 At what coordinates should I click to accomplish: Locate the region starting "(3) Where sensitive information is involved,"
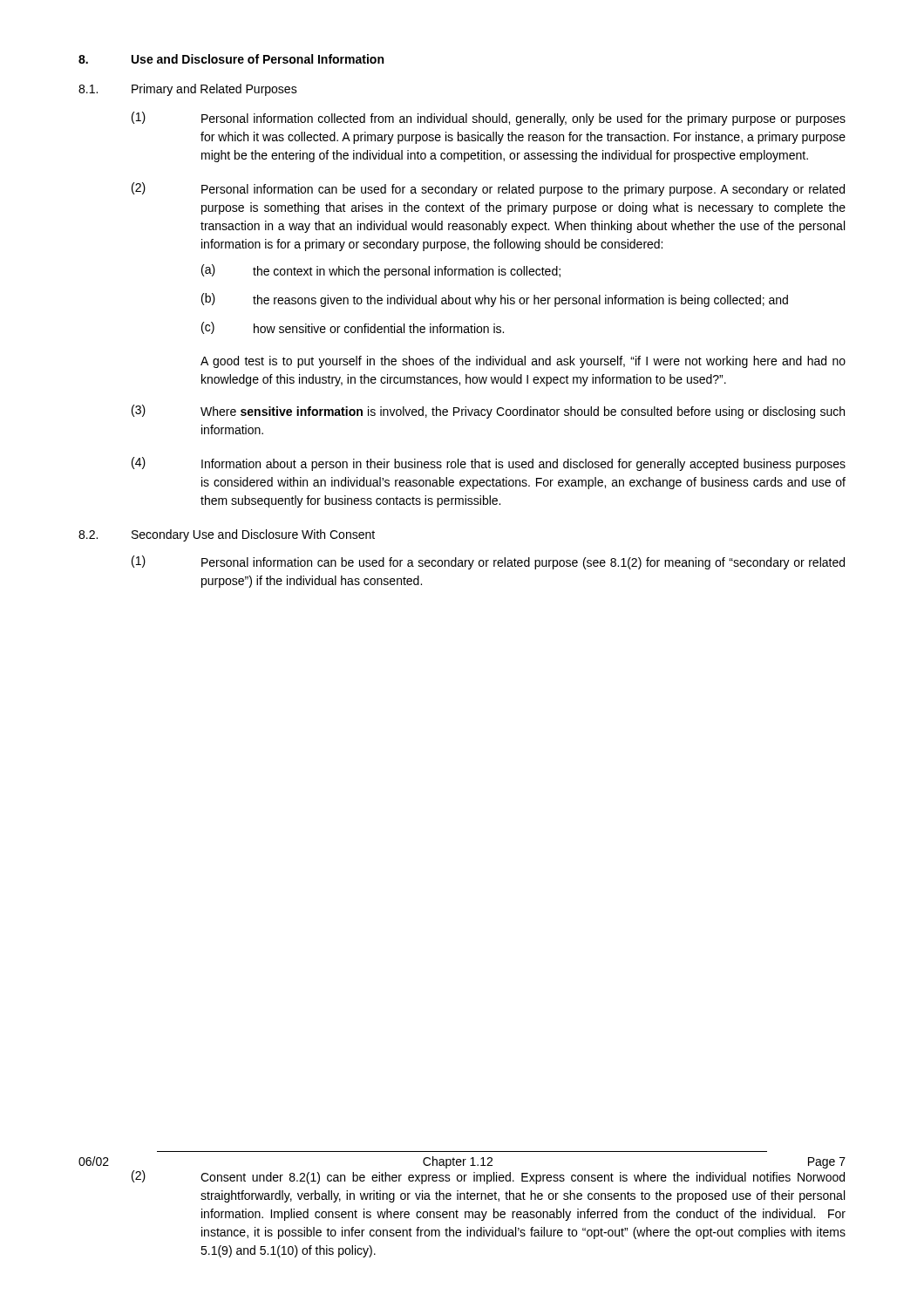pos(462,421)
